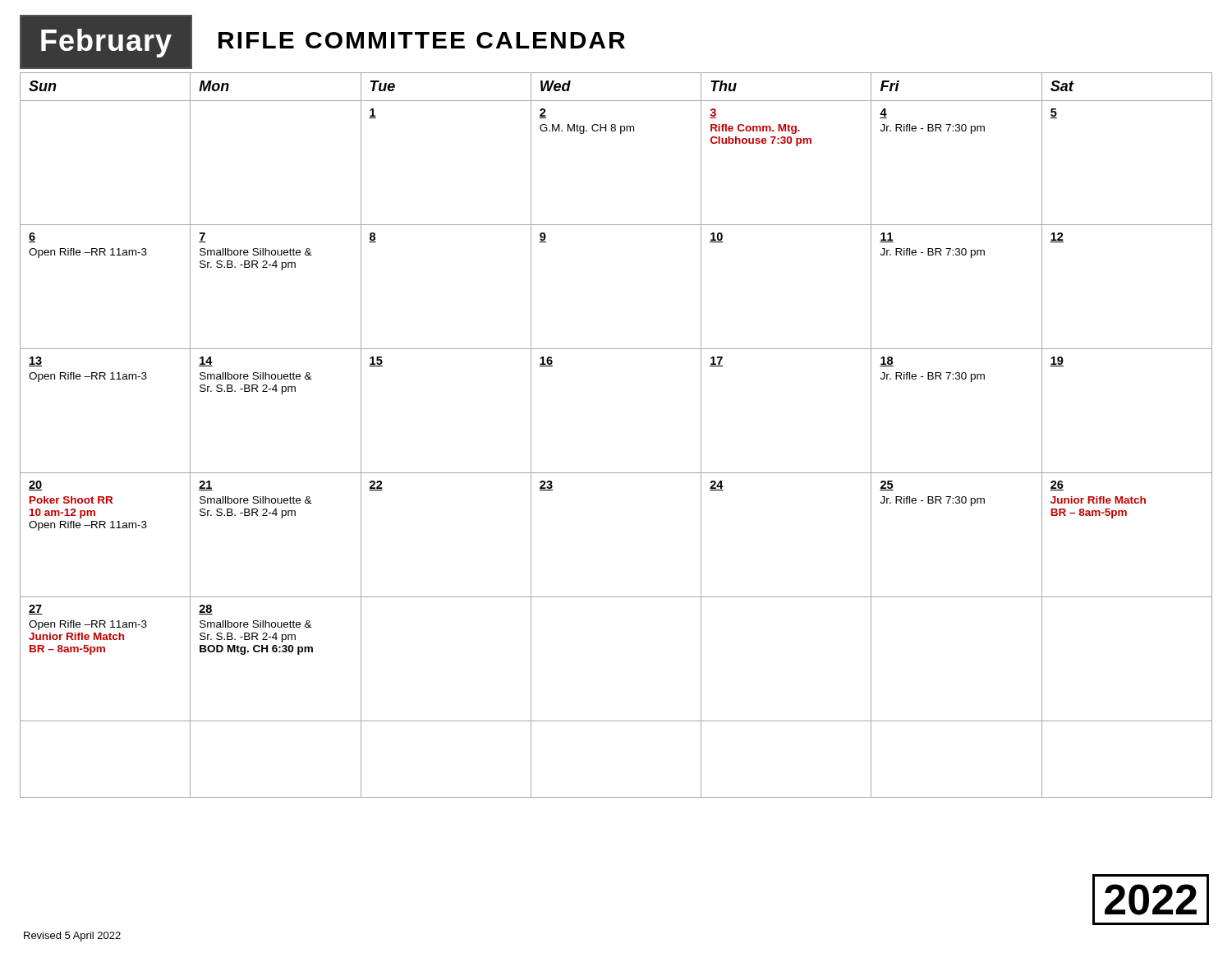Image resolution: width=1232 pixels, height=953 pixels.
Task: Find a section header
Action: point(106,41)
